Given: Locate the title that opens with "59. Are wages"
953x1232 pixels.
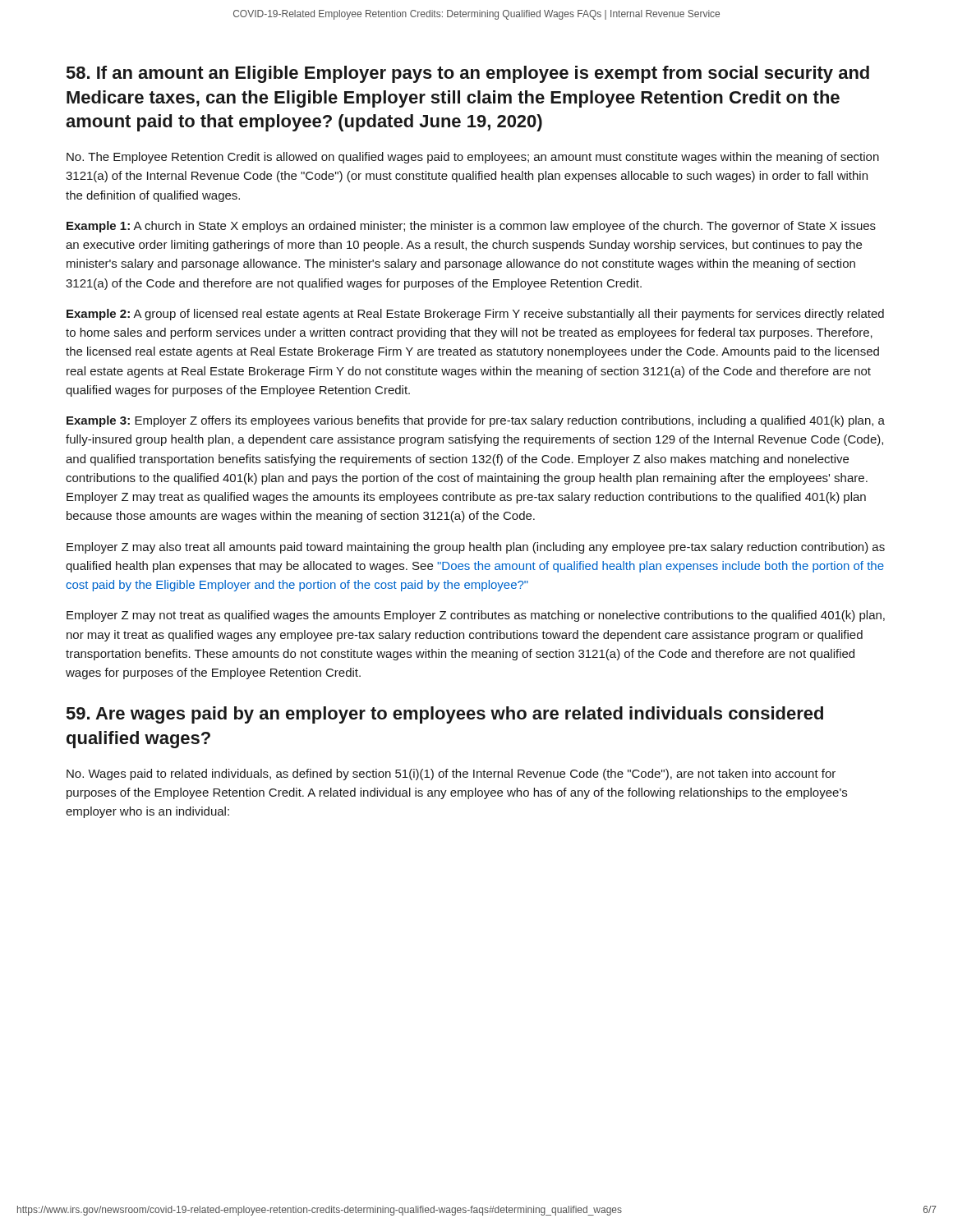Looking at the screenshot, I should (x=476, y=726).
